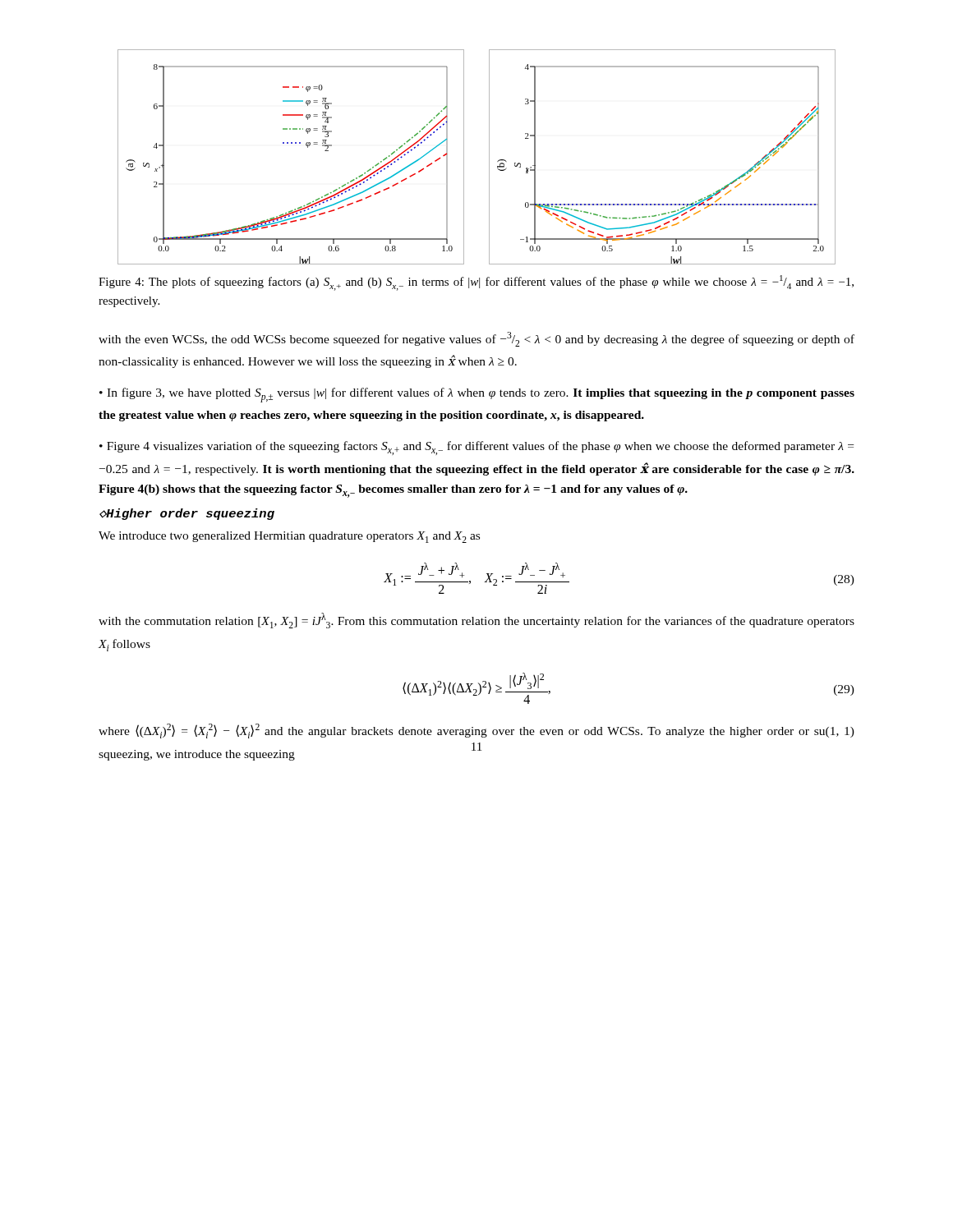Locate the text "◇Higher order squeezing"
953x1232 pixels.
[186, 514]
